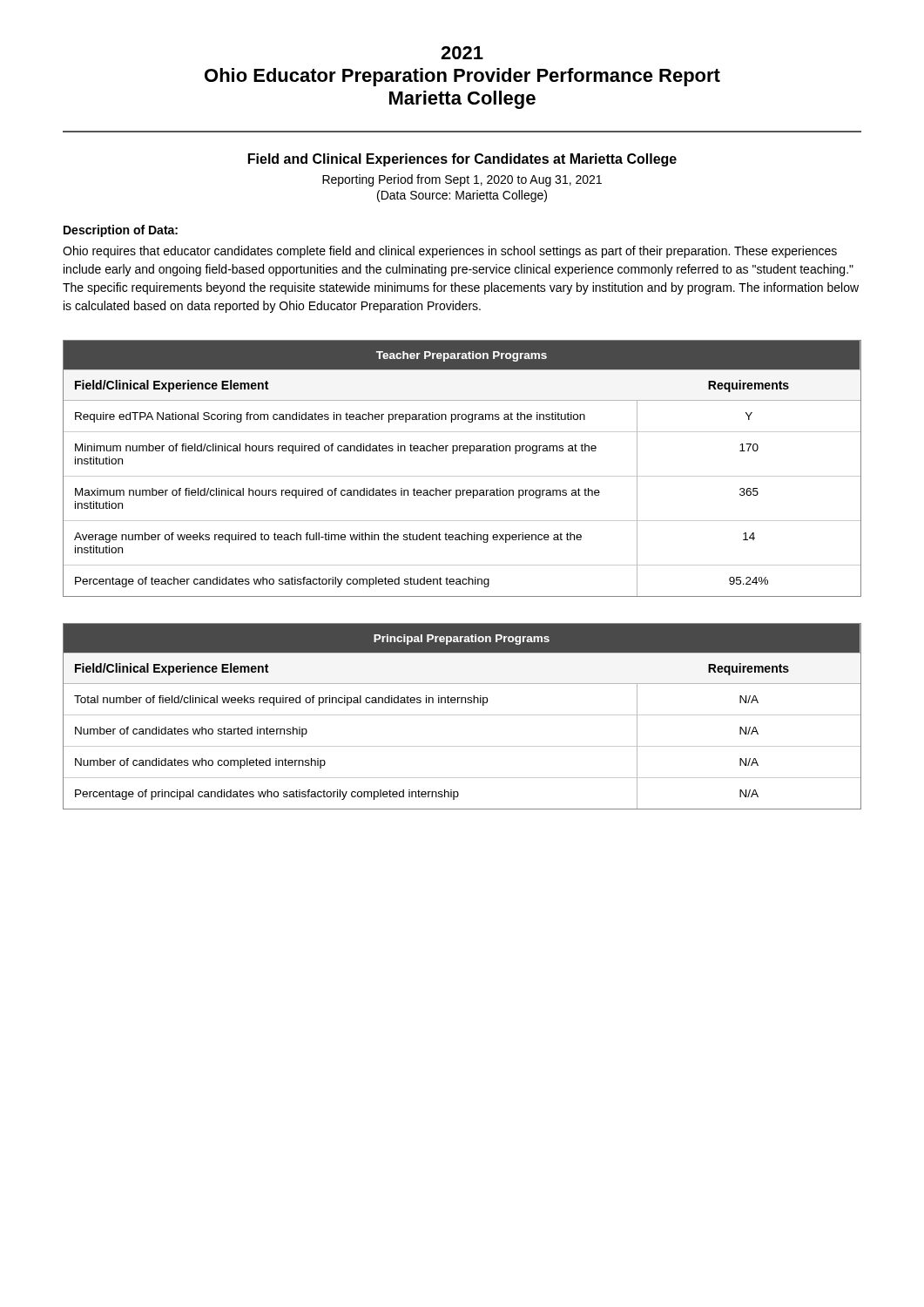Find the block starting "Reporting Period from"
Image resolution: width=924 pixels, height=1307 pixels.
point(462,180)
